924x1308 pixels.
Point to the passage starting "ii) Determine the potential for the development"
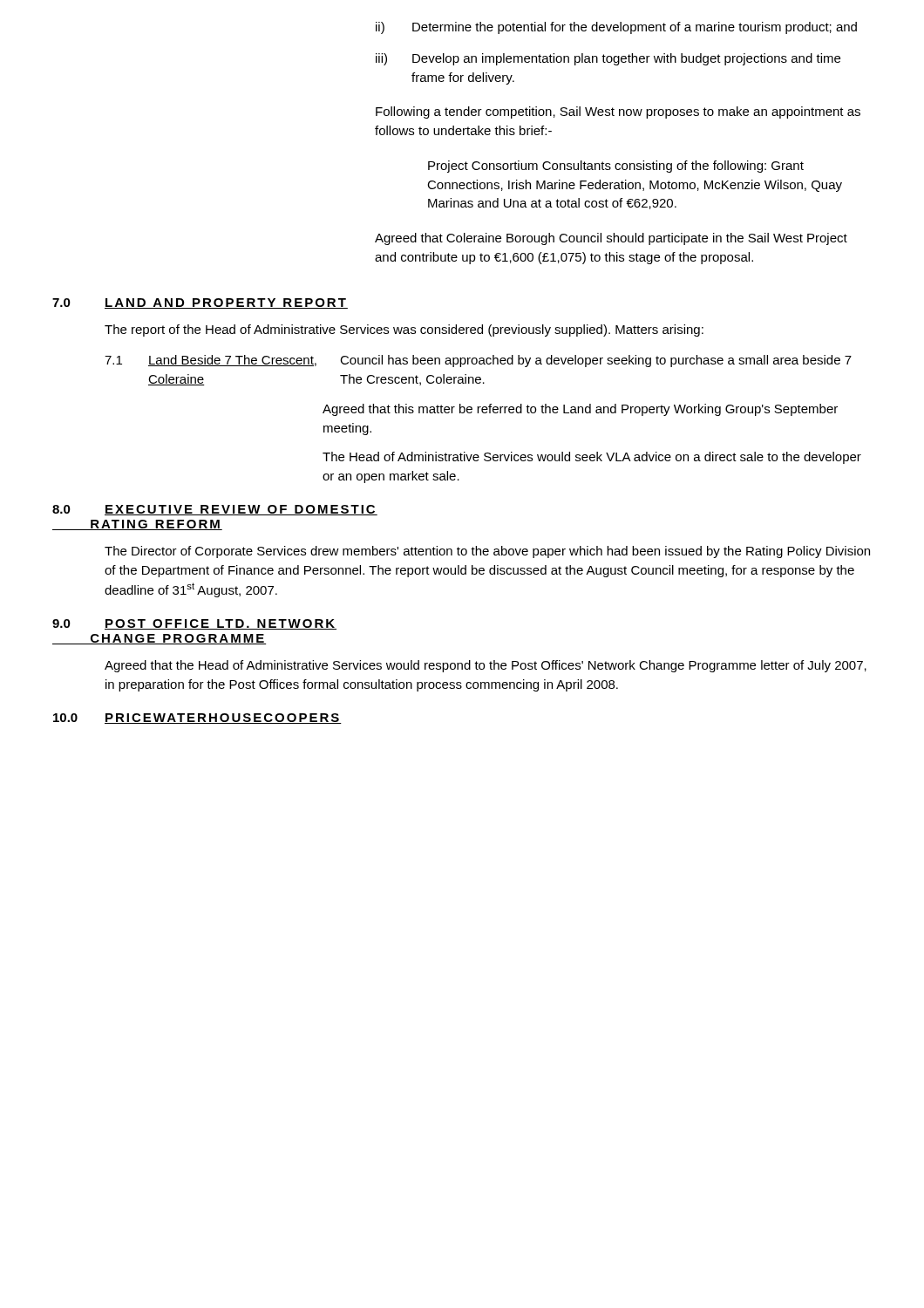point(616,27)
